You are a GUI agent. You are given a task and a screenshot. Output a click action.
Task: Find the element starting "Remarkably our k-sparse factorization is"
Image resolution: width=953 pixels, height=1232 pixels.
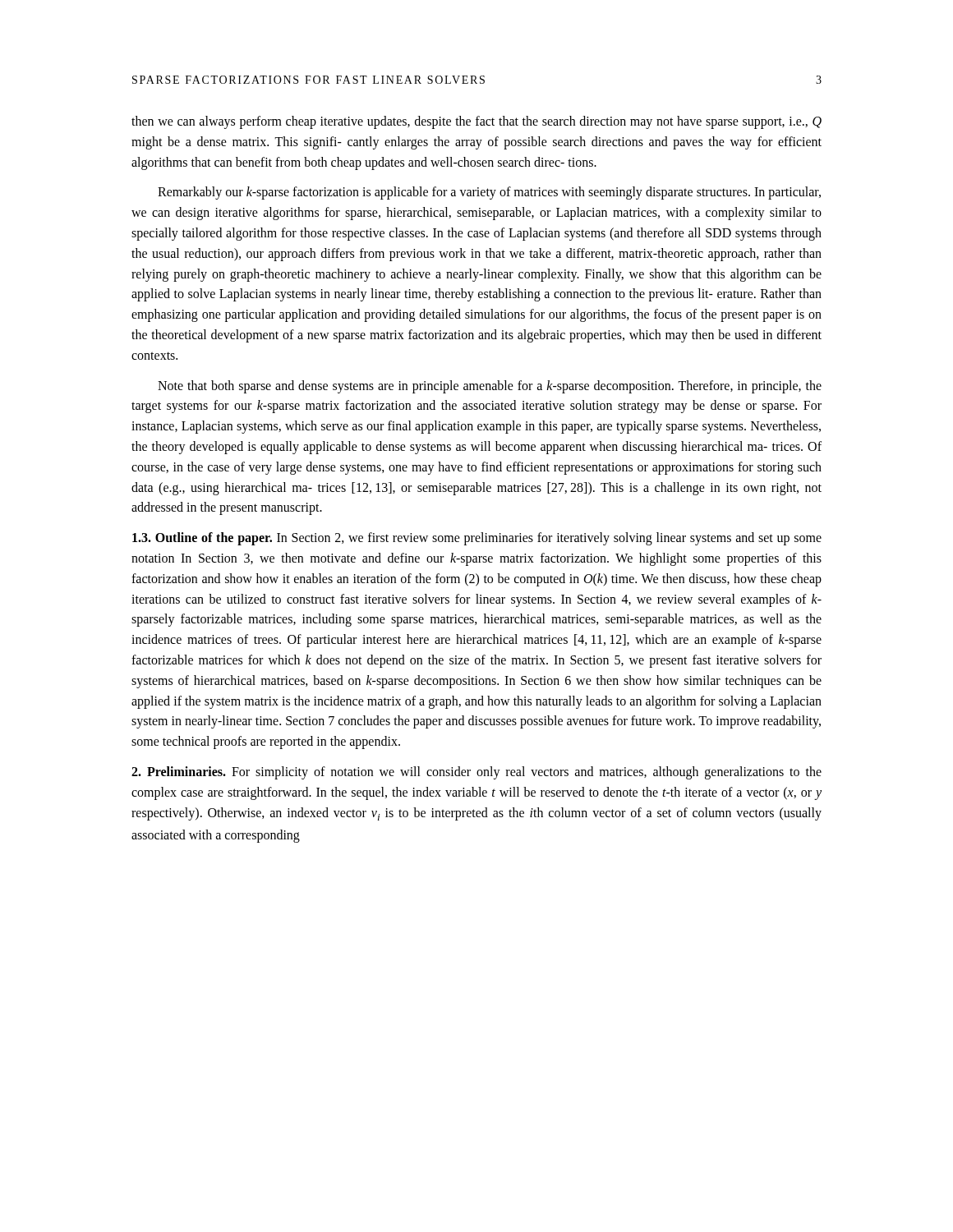pos(476,274)
